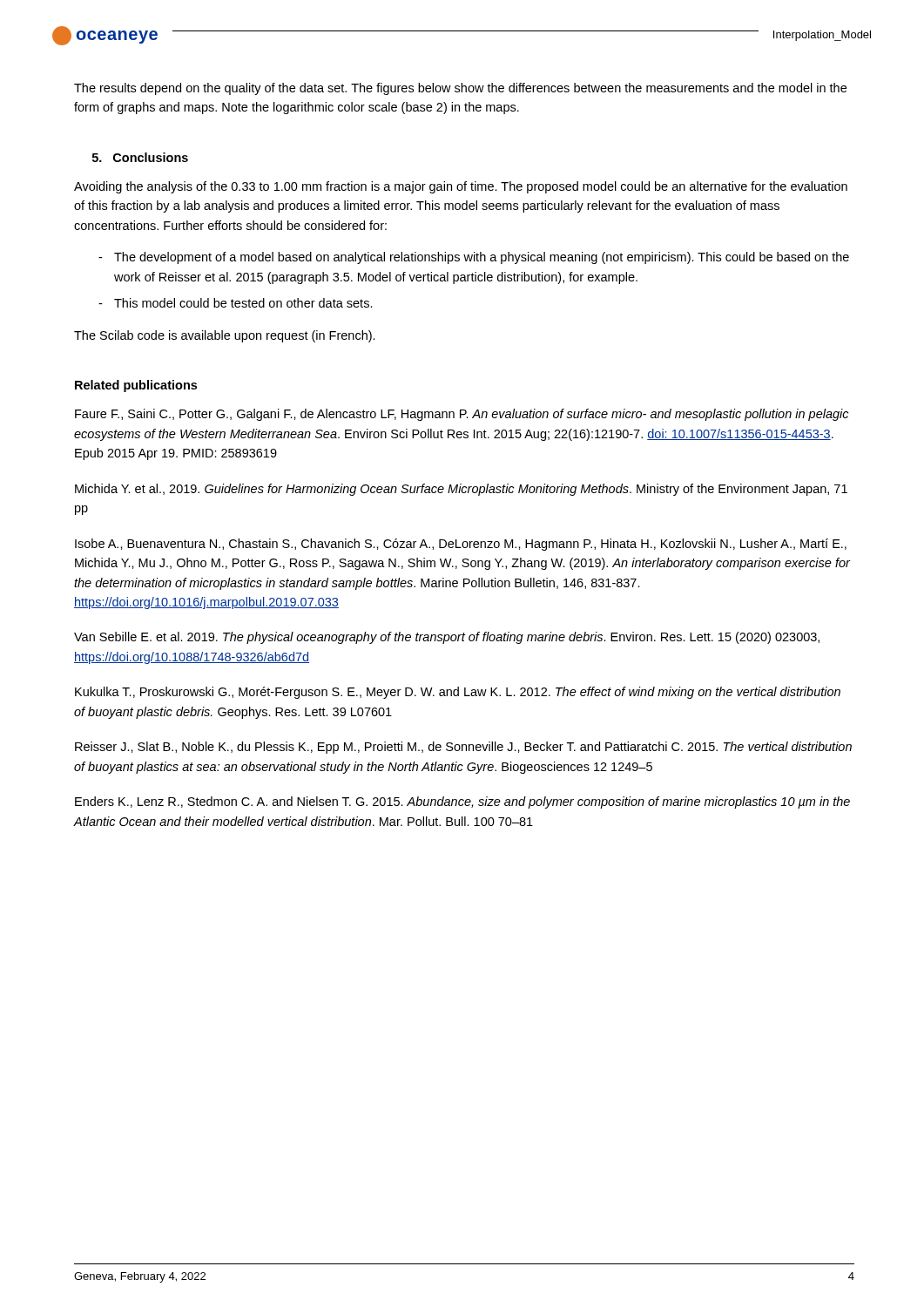Locate the text block that reads "Kukulka T., Proskurowski G.,"
Image resolution: width=924 pixels, height=1307 pixels.
pyautogui.click(x=457, y=702)
